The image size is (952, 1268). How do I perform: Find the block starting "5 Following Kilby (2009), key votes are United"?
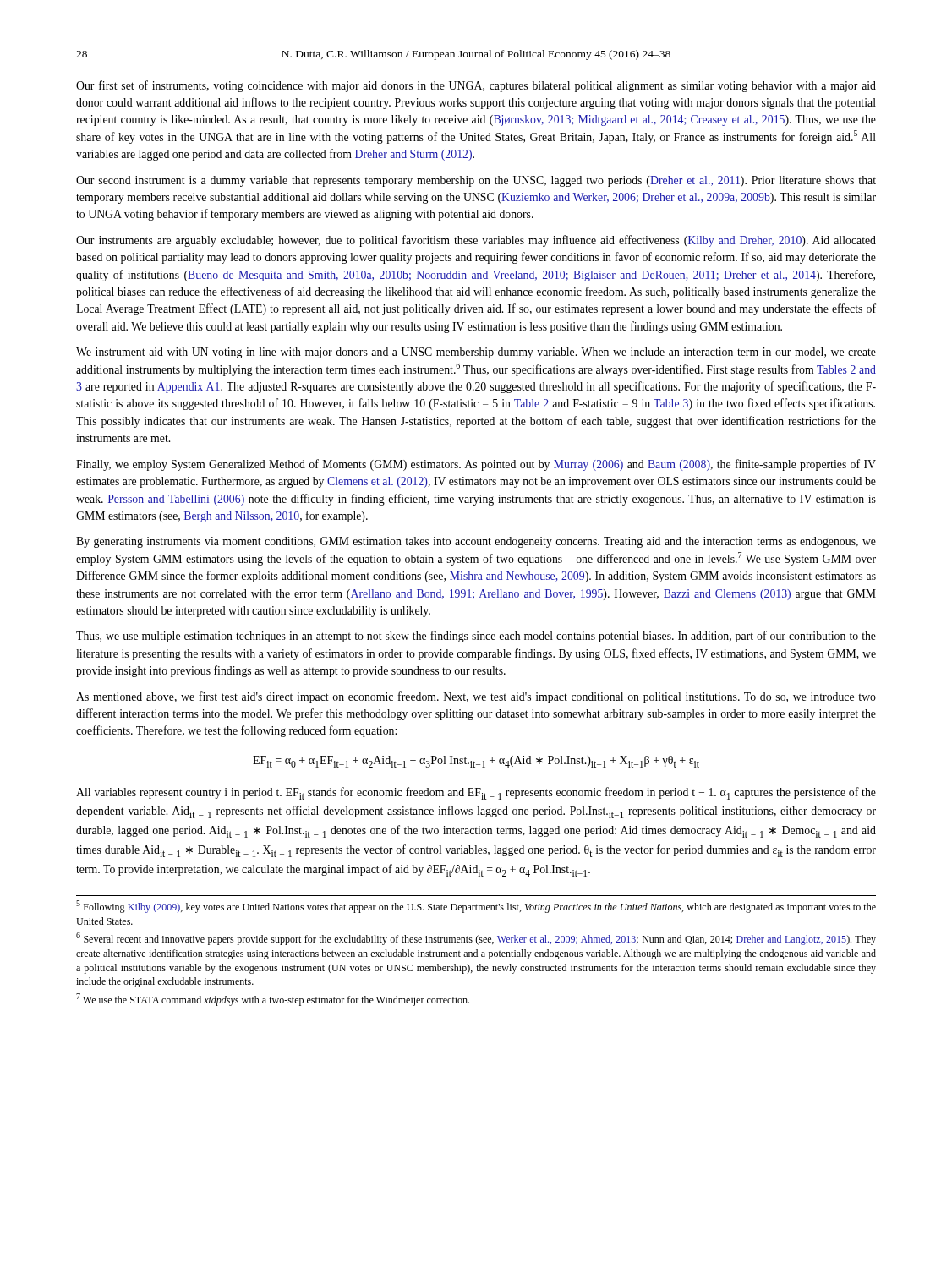[x=476, y=914]
